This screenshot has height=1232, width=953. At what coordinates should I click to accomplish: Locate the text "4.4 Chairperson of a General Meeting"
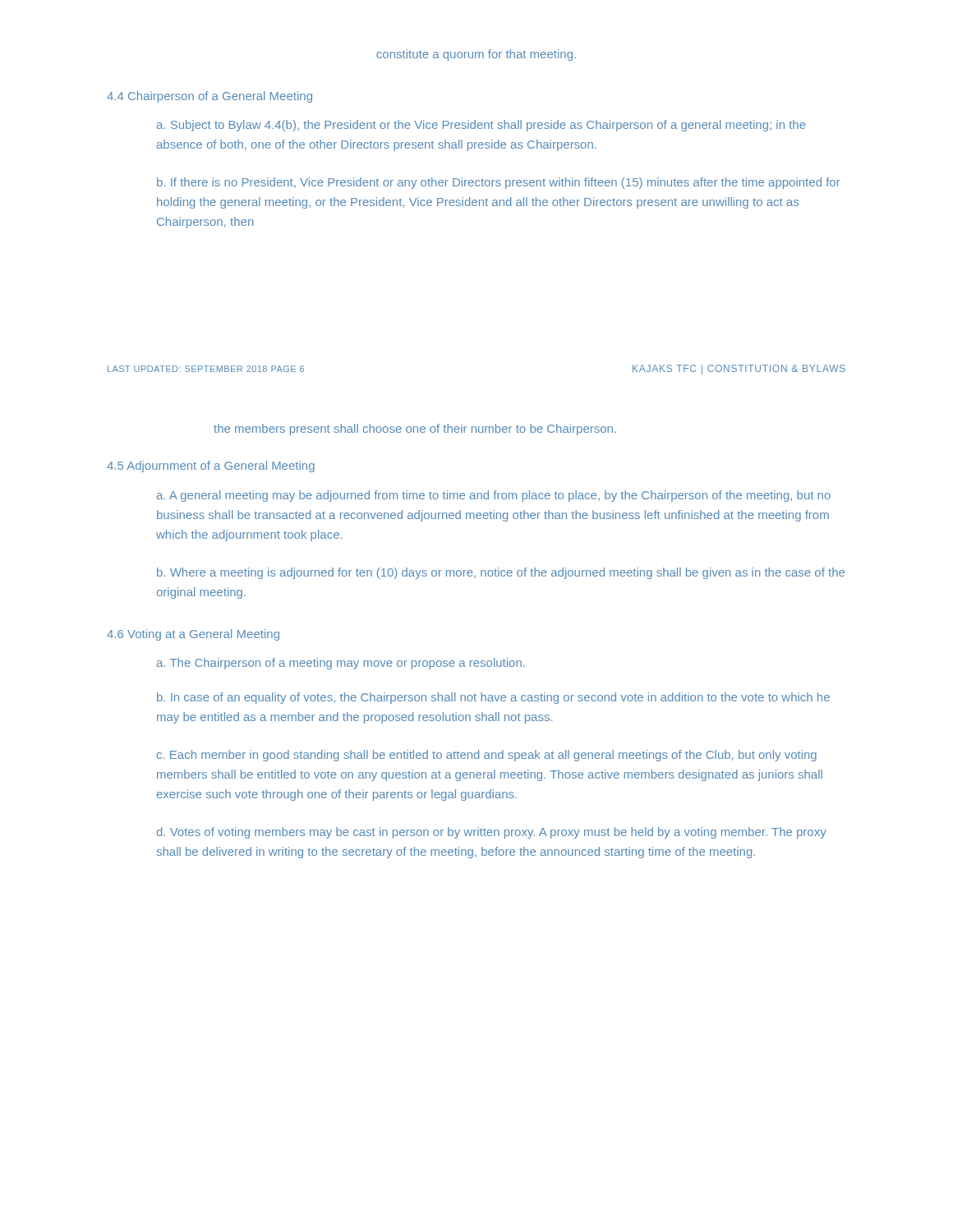pos(210,95)
